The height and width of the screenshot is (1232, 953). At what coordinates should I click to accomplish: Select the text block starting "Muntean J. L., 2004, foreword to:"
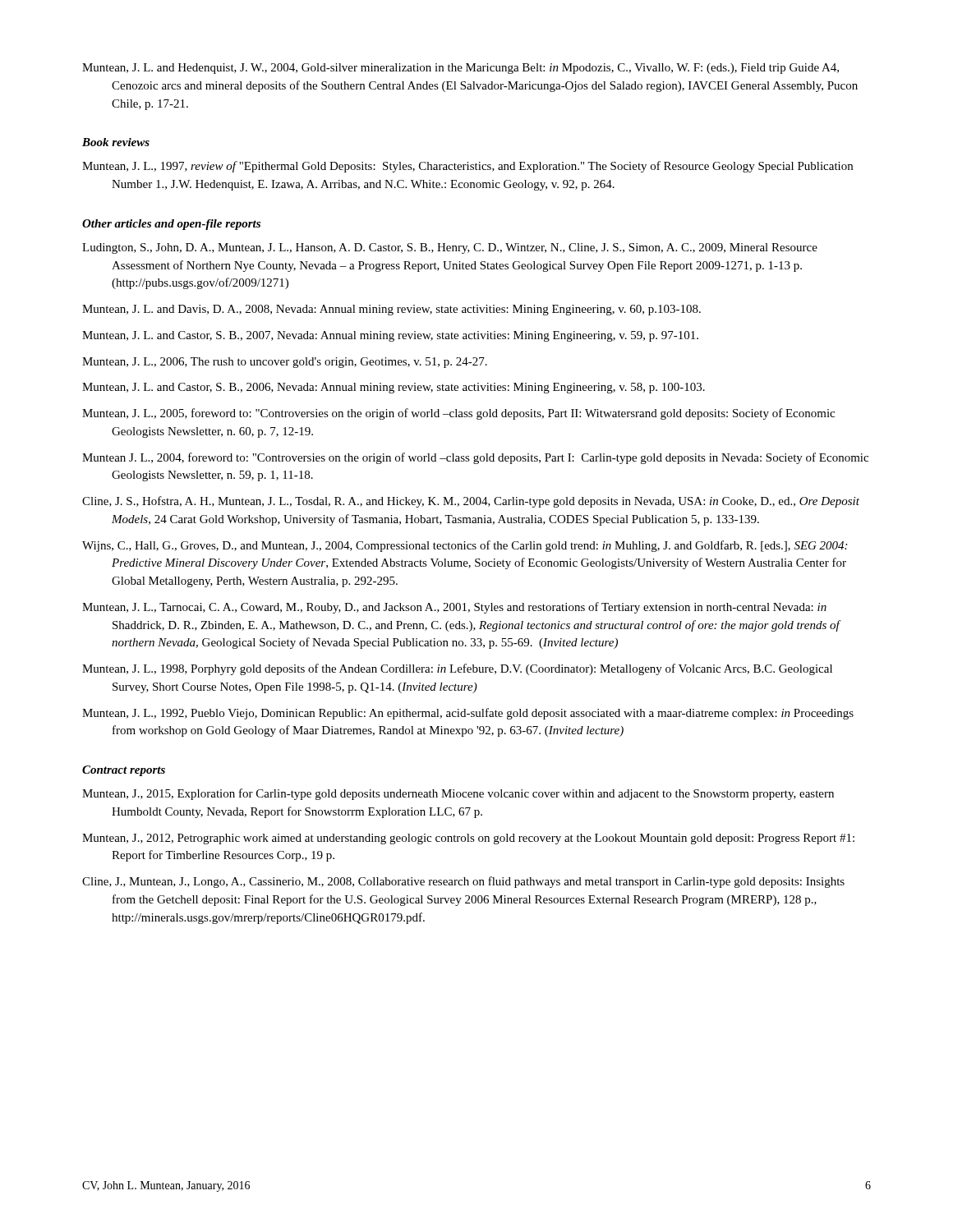pos(476,466)
